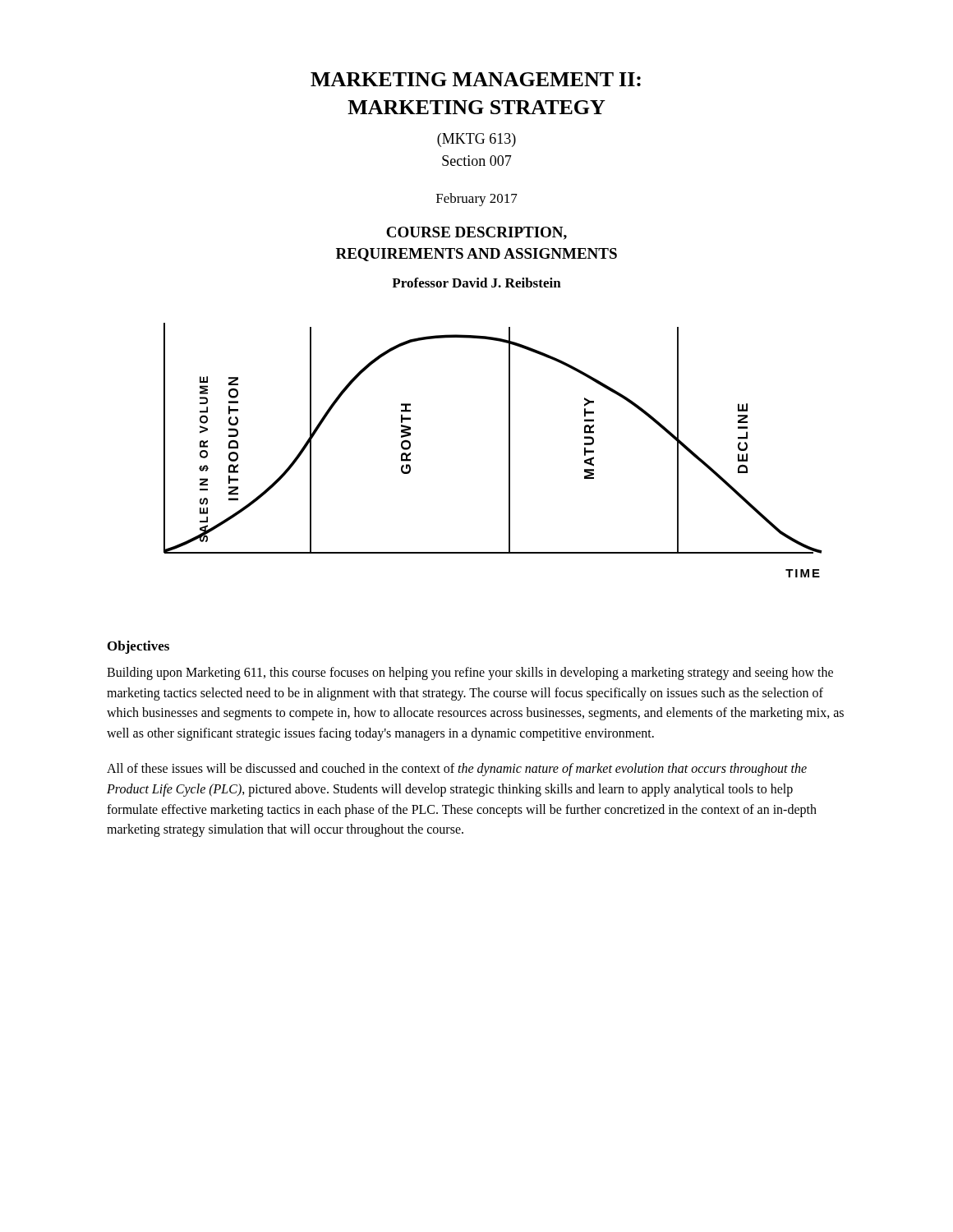The height and width of the screenshot is (1232, 953).
Task: Locate the text "MARKETING MANAGEMENT II:MARKETING STRATEGY (MKTG 613)Section 007"
Action: pyautogui.click(x=476, y=119)
